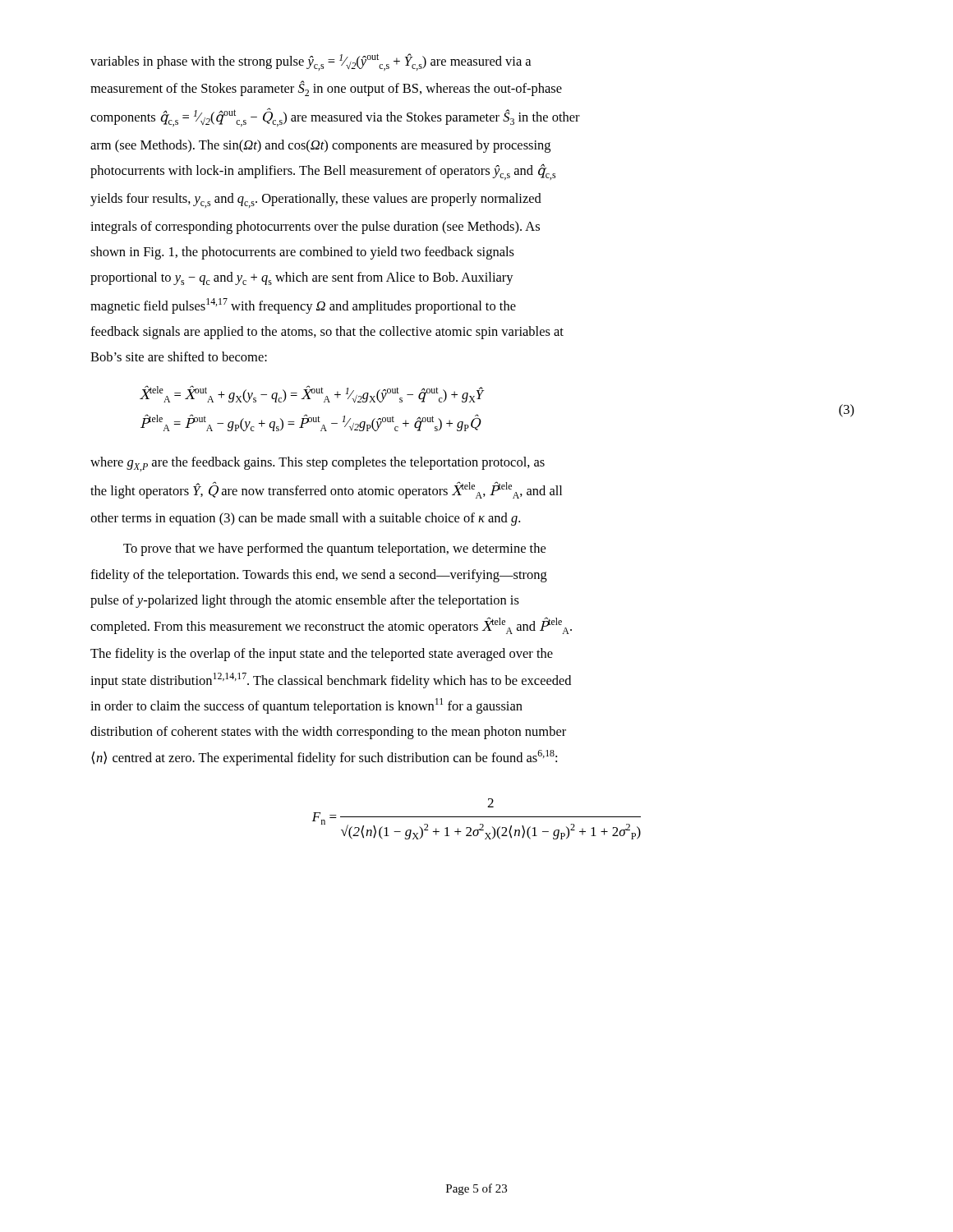Screen dimensions: 1232x953
Task: Click the passage that begins "where gX,P are the feedback gains. This"
Action: [476, 490]
